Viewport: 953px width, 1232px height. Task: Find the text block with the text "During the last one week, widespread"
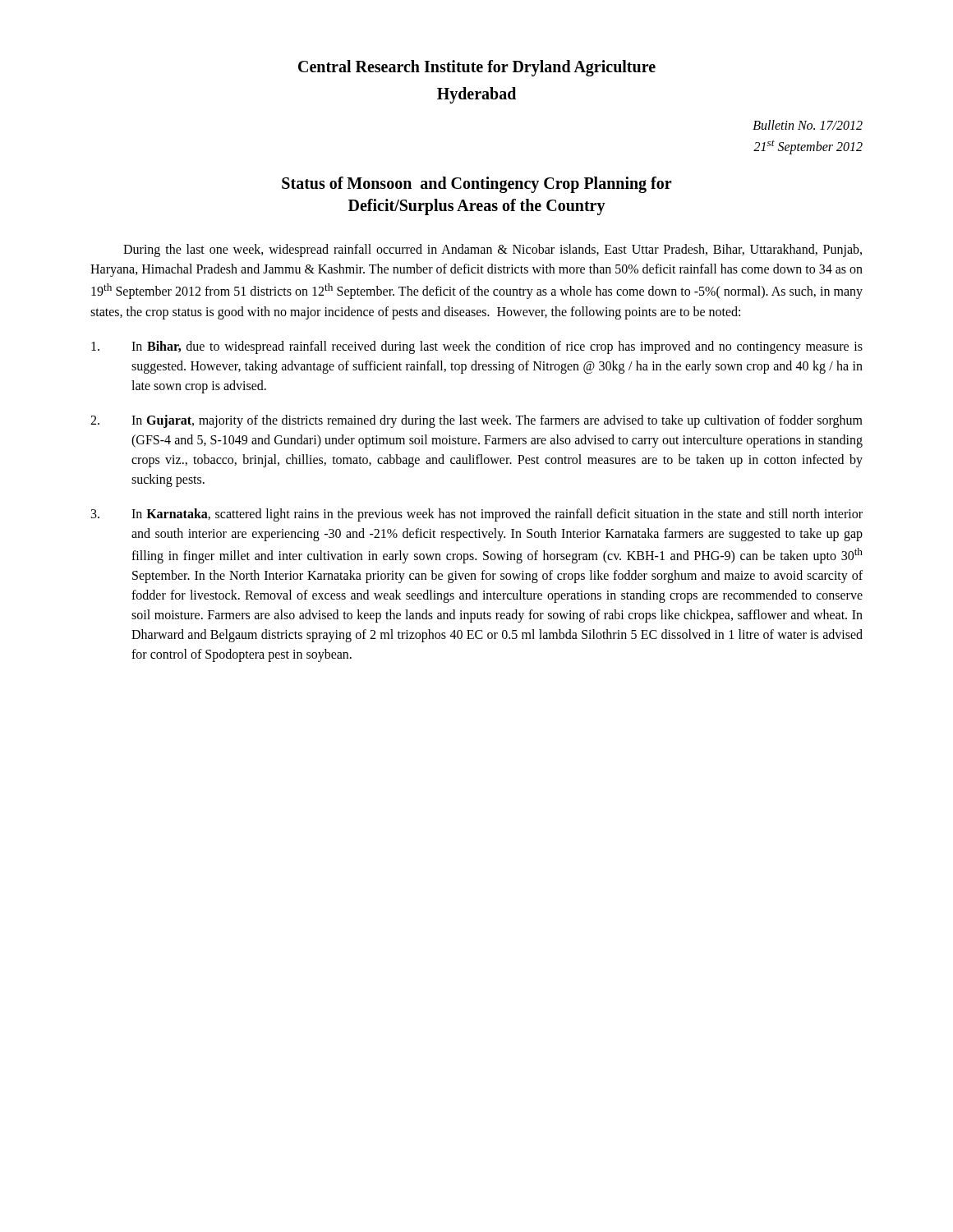coord(476,280)
